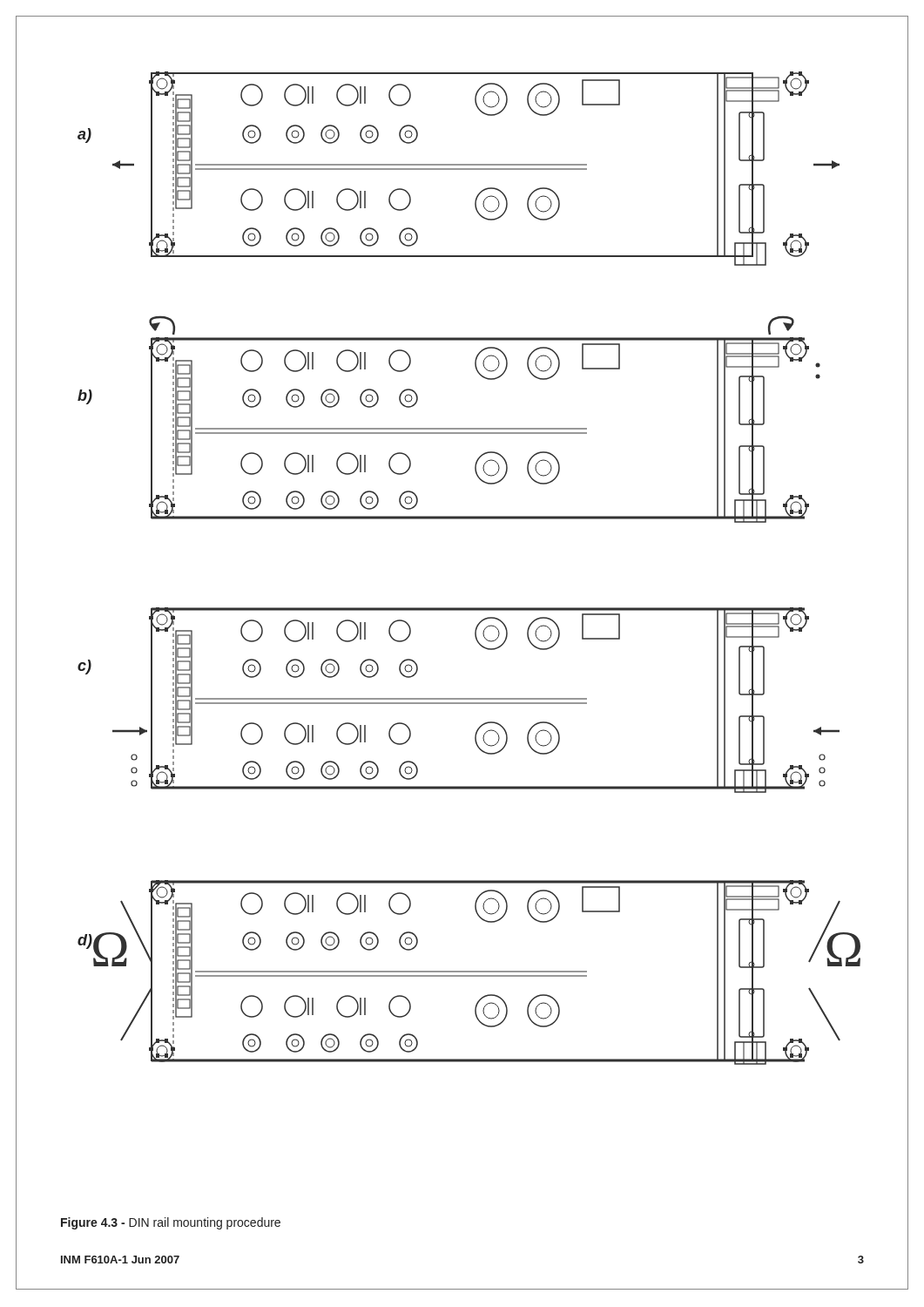Image resolution: width=924 pixels, height=1307 pixels.
Task: Find the text starting "Figure 4.3 - DIN rail mounting procedure"
Action: pyautogui.click(x=171, y=1223)
